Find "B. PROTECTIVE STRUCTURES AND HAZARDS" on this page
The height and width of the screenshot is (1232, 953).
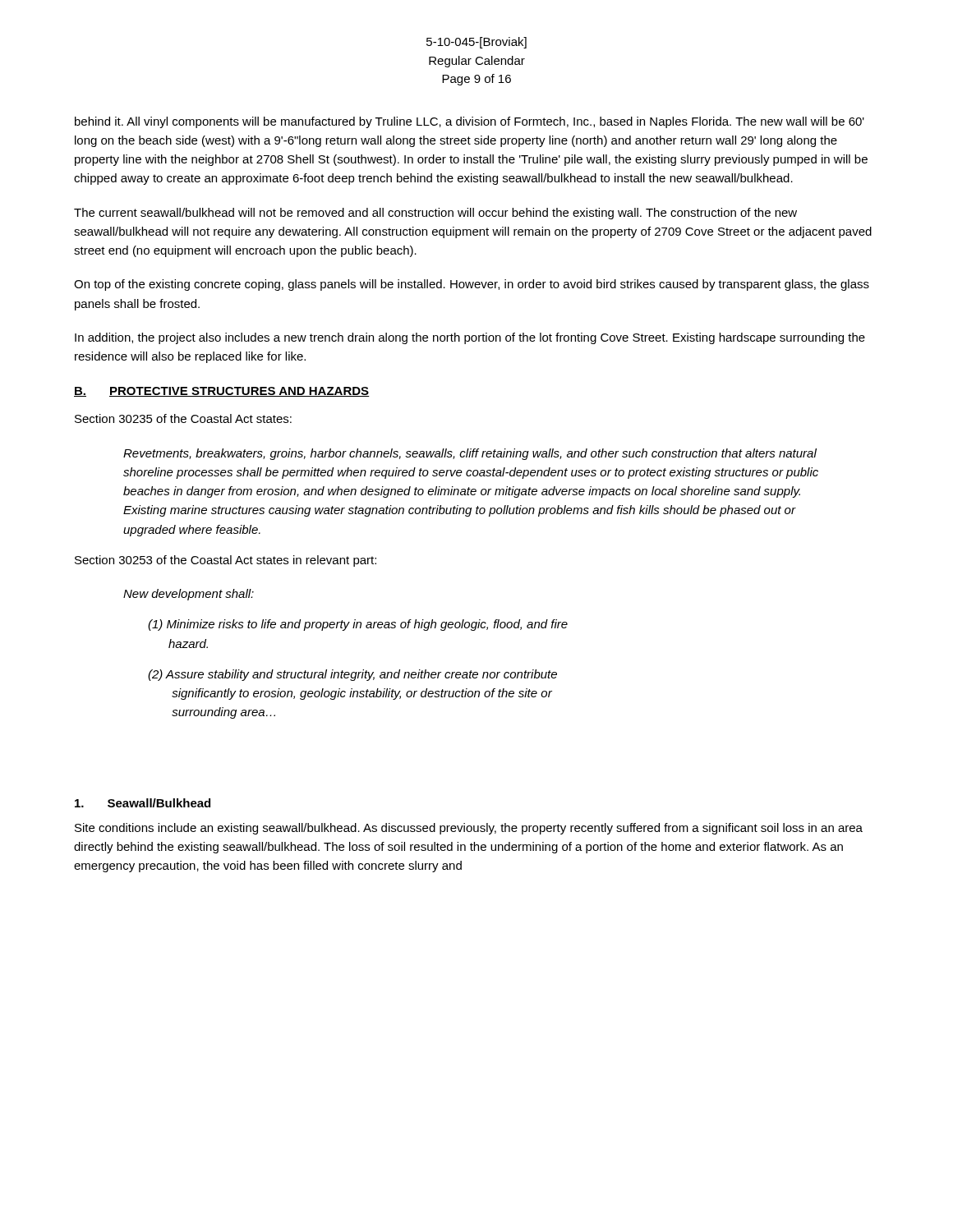221,391
